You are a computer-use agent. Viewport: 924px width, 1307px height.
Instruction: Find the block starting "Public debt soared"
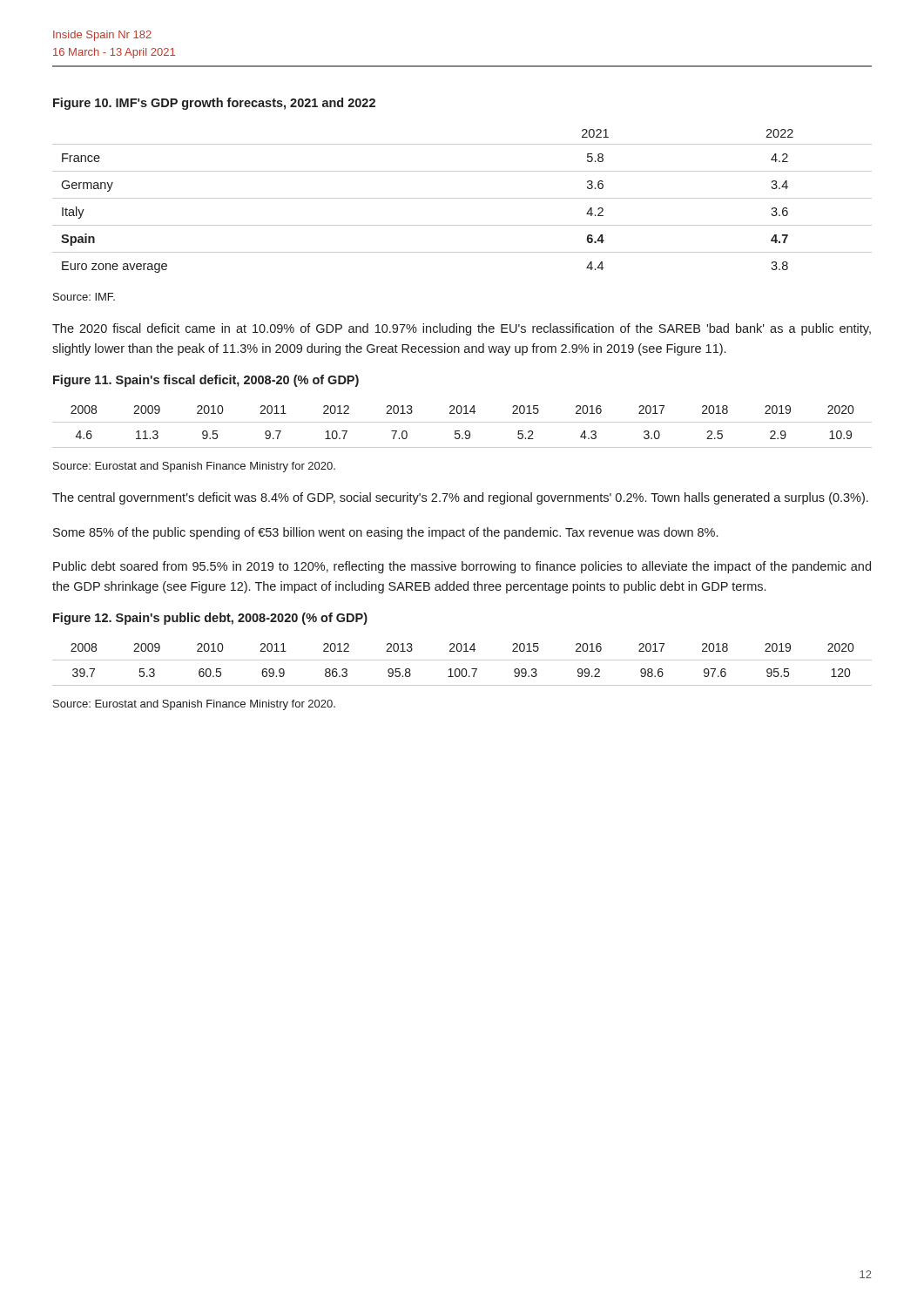(x=462, y=577)
